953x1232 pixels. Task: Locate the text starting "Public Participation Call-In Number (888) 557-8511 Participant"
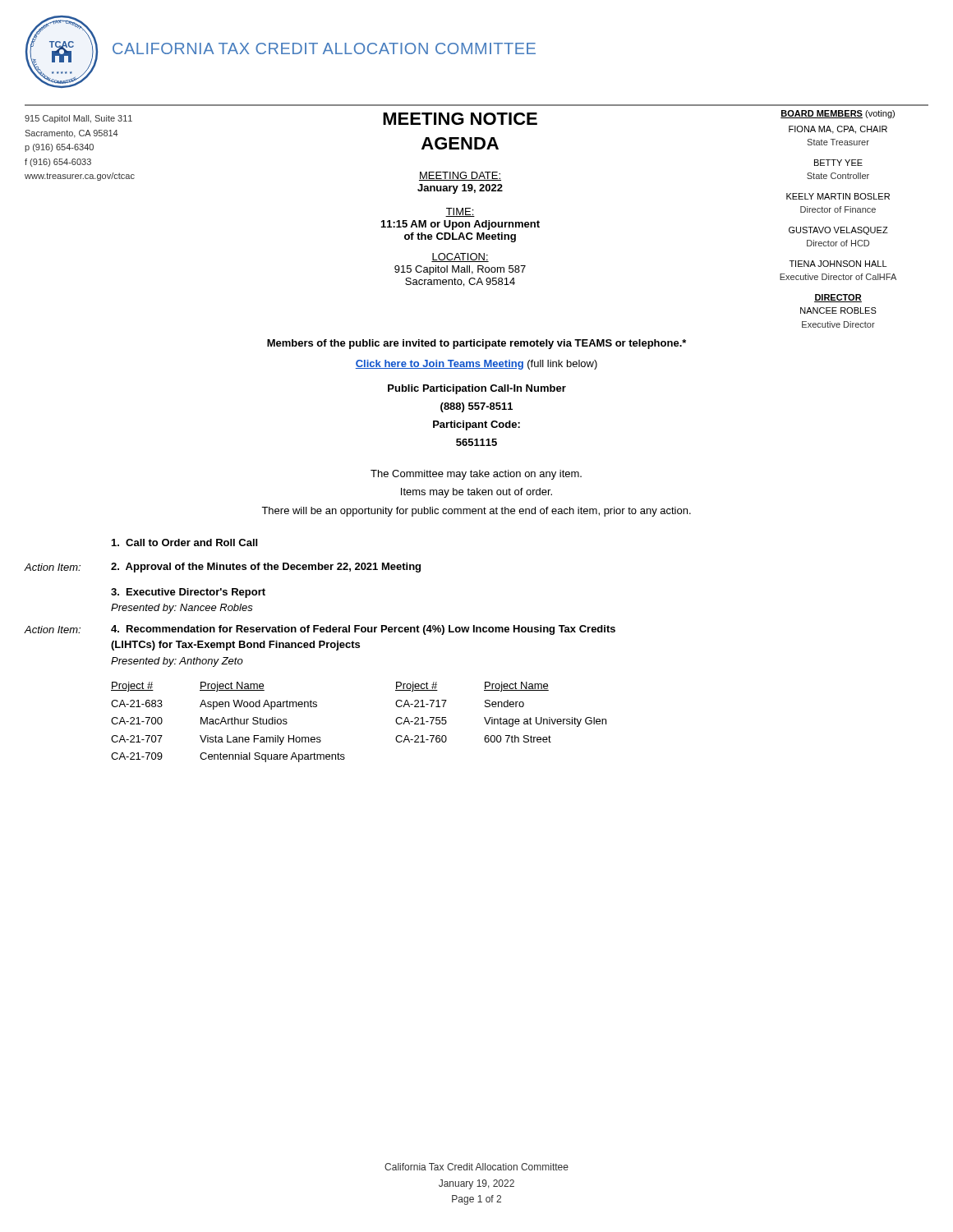click(x=476, y=415)
